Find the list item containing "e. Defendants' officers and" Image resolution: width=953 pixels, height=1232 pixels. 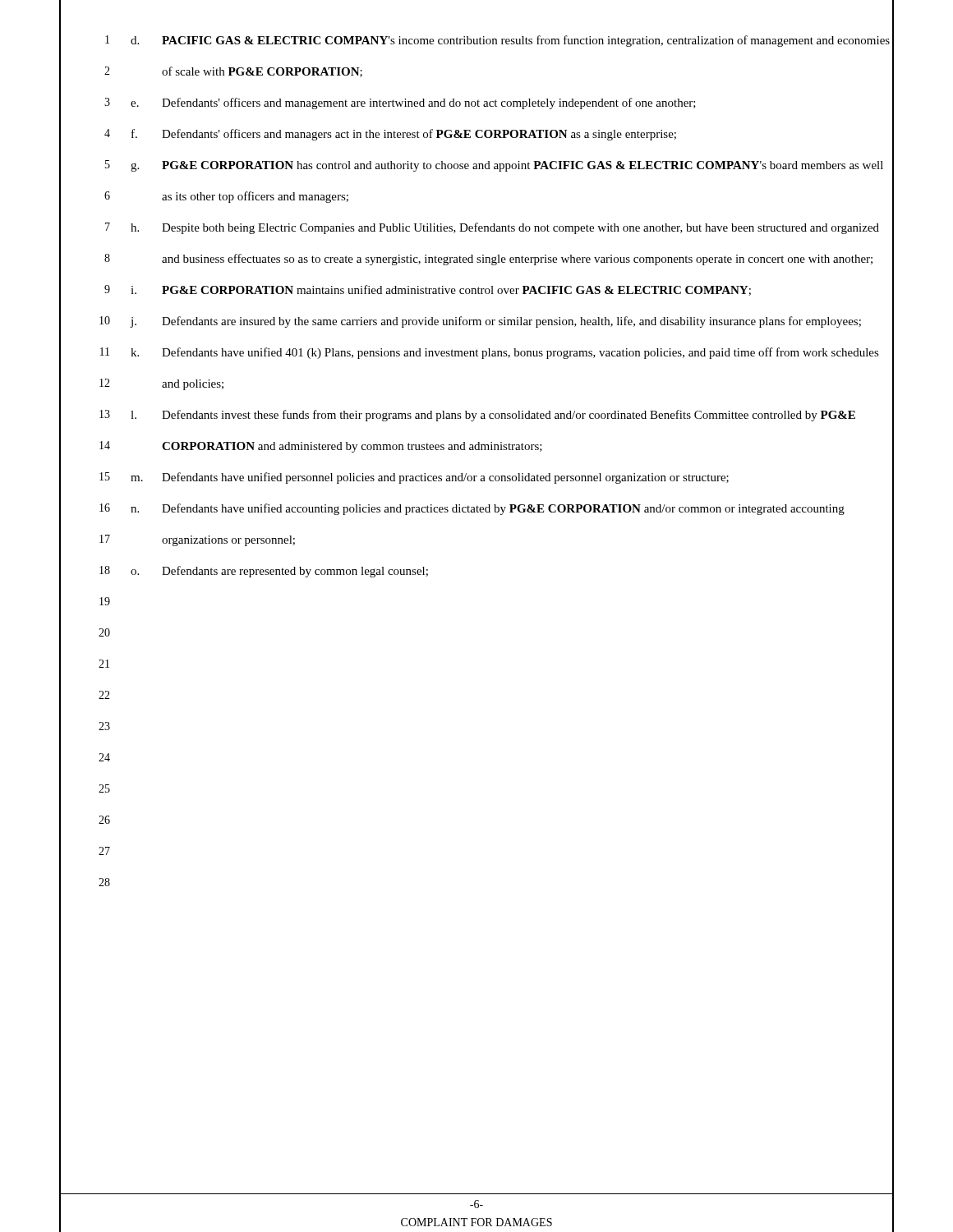click(511, 103)
